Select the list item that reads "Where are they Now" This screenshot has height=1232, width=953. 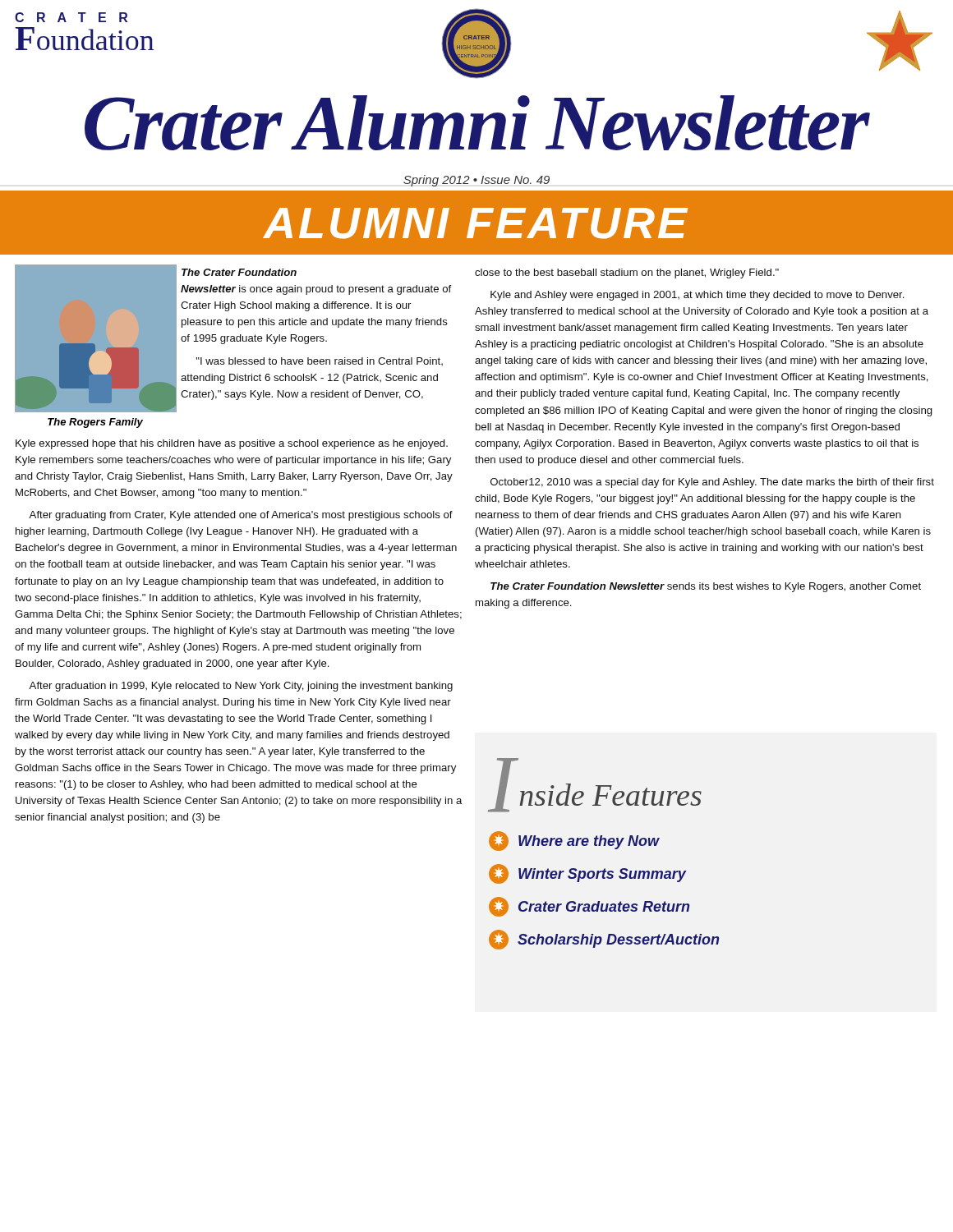point(573,841)
